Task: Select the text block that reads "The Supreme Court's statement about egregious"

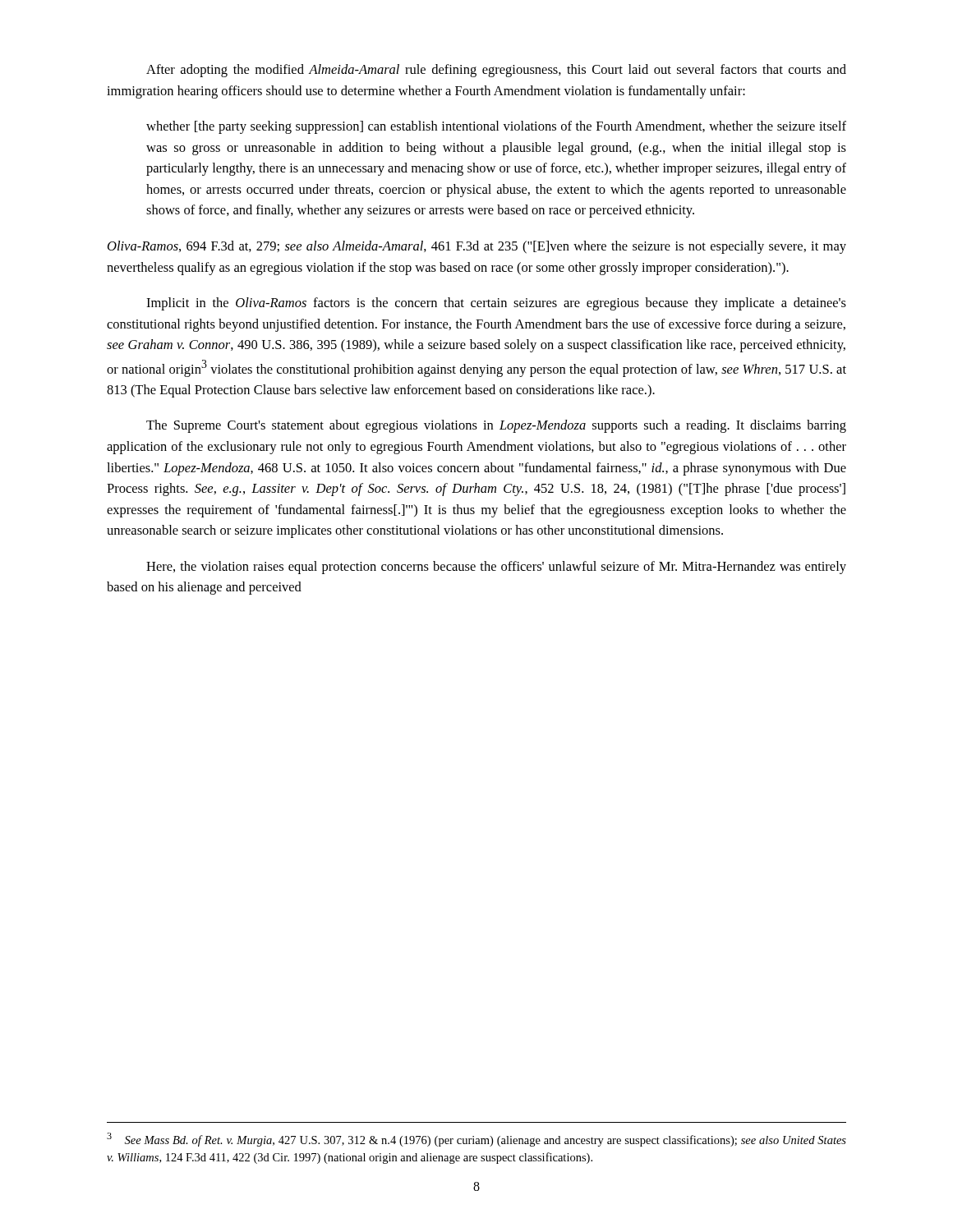Action: click(476, 478)
